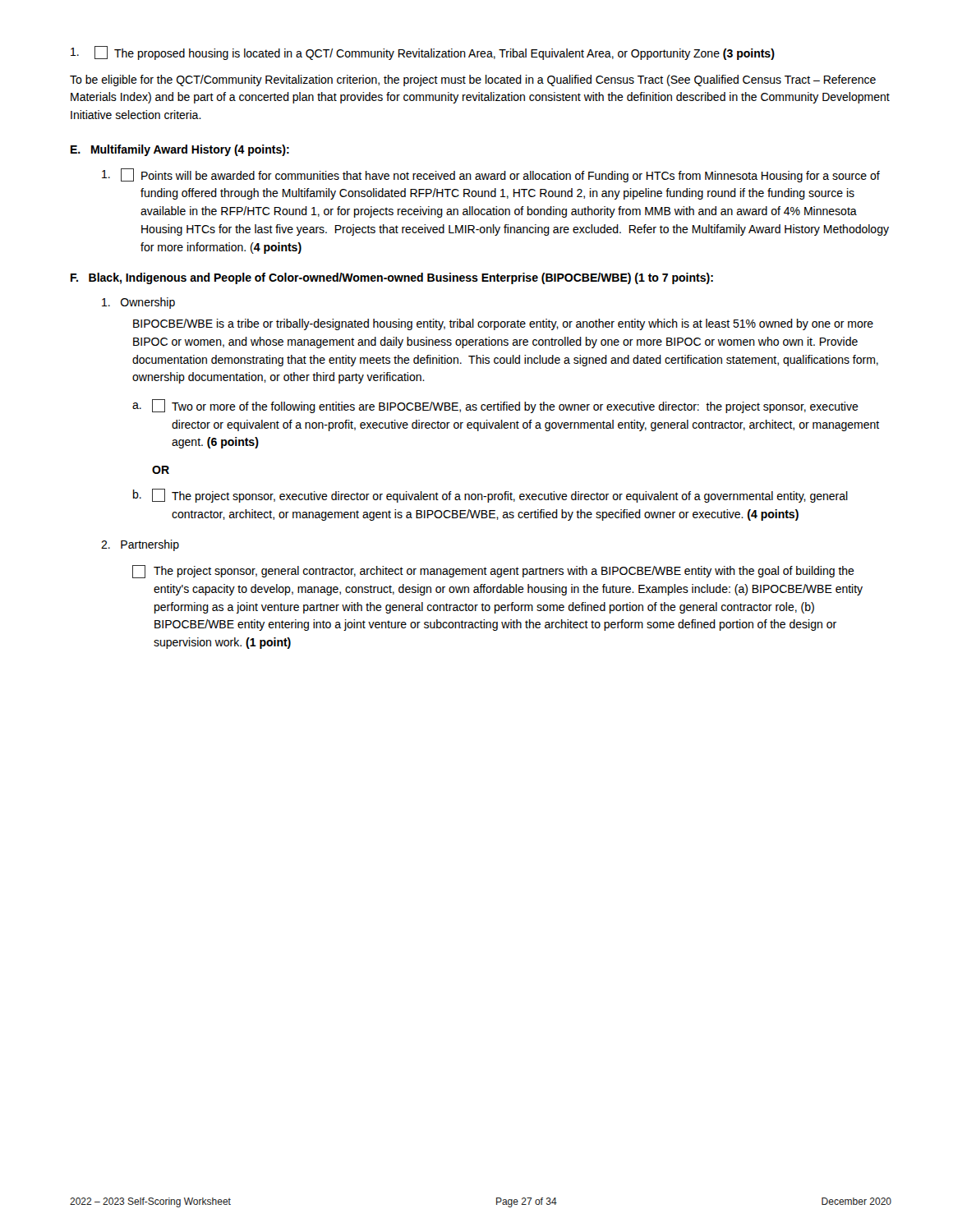Image resolution: width=953 pixels, height=1232 pixels.
Task: Find the block on this page that starts "The proposed housing is located in a"
Action: tap(422, 54)
